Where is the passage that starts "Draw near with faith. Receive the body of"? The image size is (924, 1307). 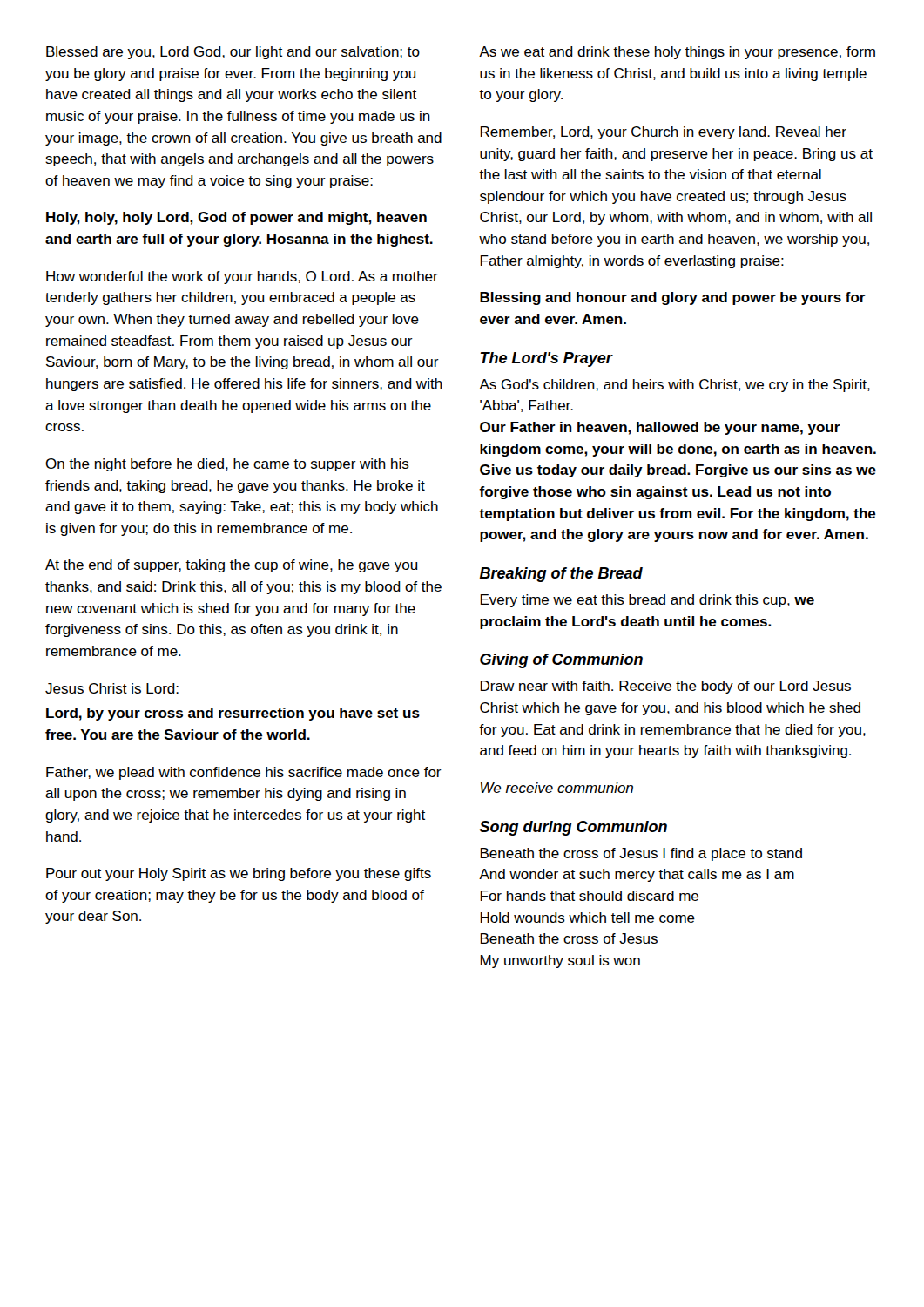679,719
